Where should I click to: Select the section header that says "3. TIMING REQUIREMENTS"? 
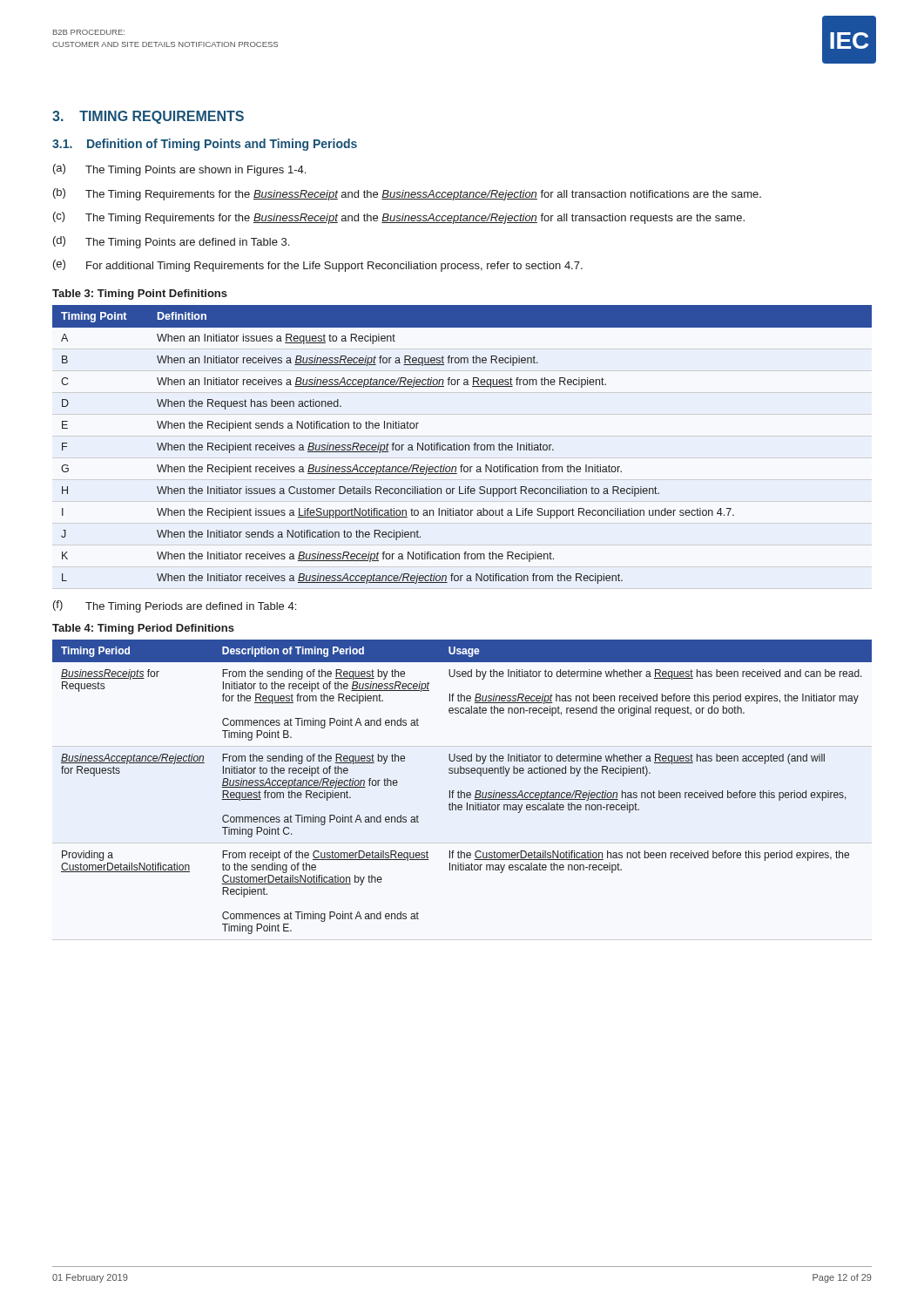(148, 117)
